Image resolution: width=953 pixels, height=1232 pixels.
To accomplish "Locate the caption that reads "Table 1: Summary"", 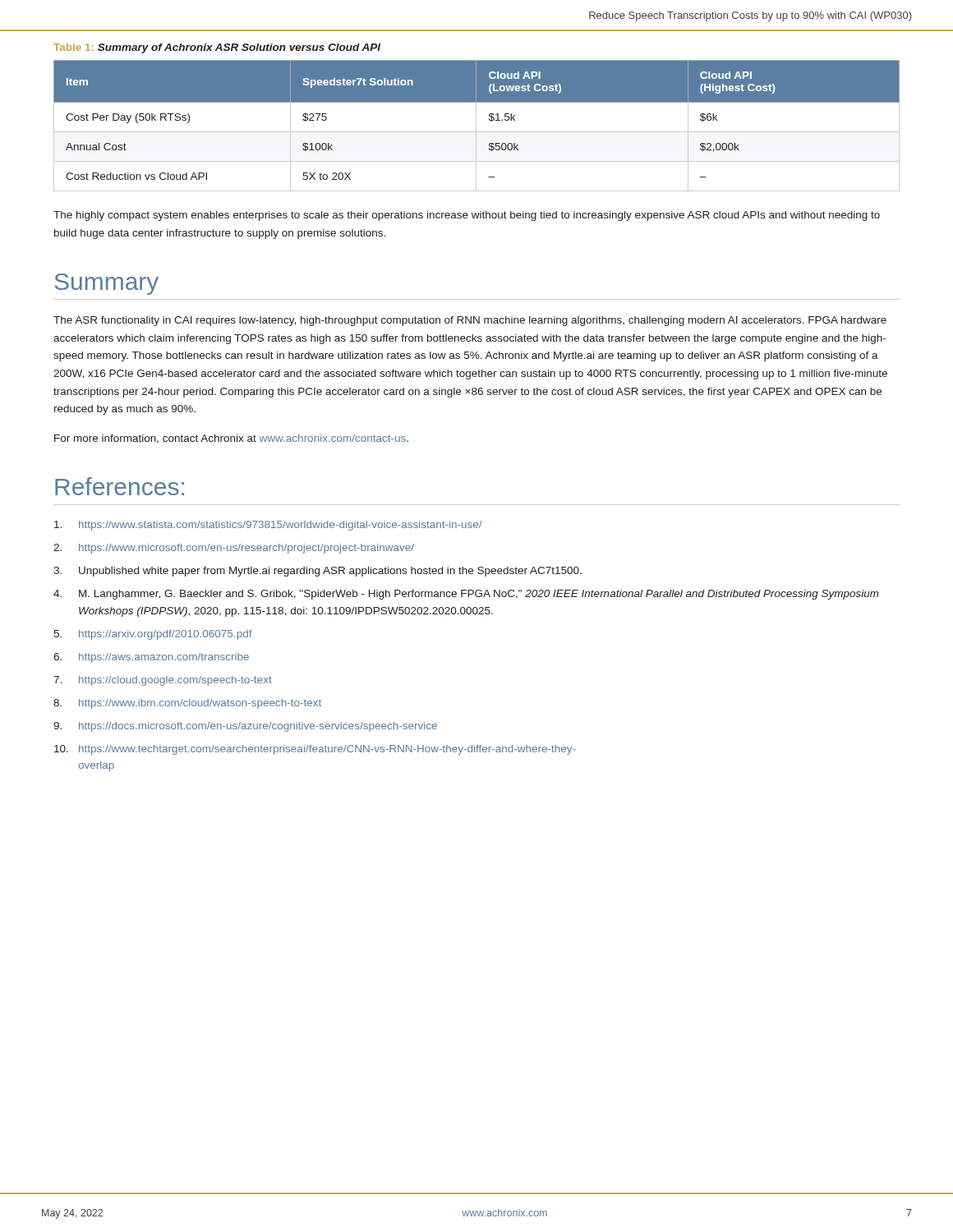I will click(x=217, y=47).
